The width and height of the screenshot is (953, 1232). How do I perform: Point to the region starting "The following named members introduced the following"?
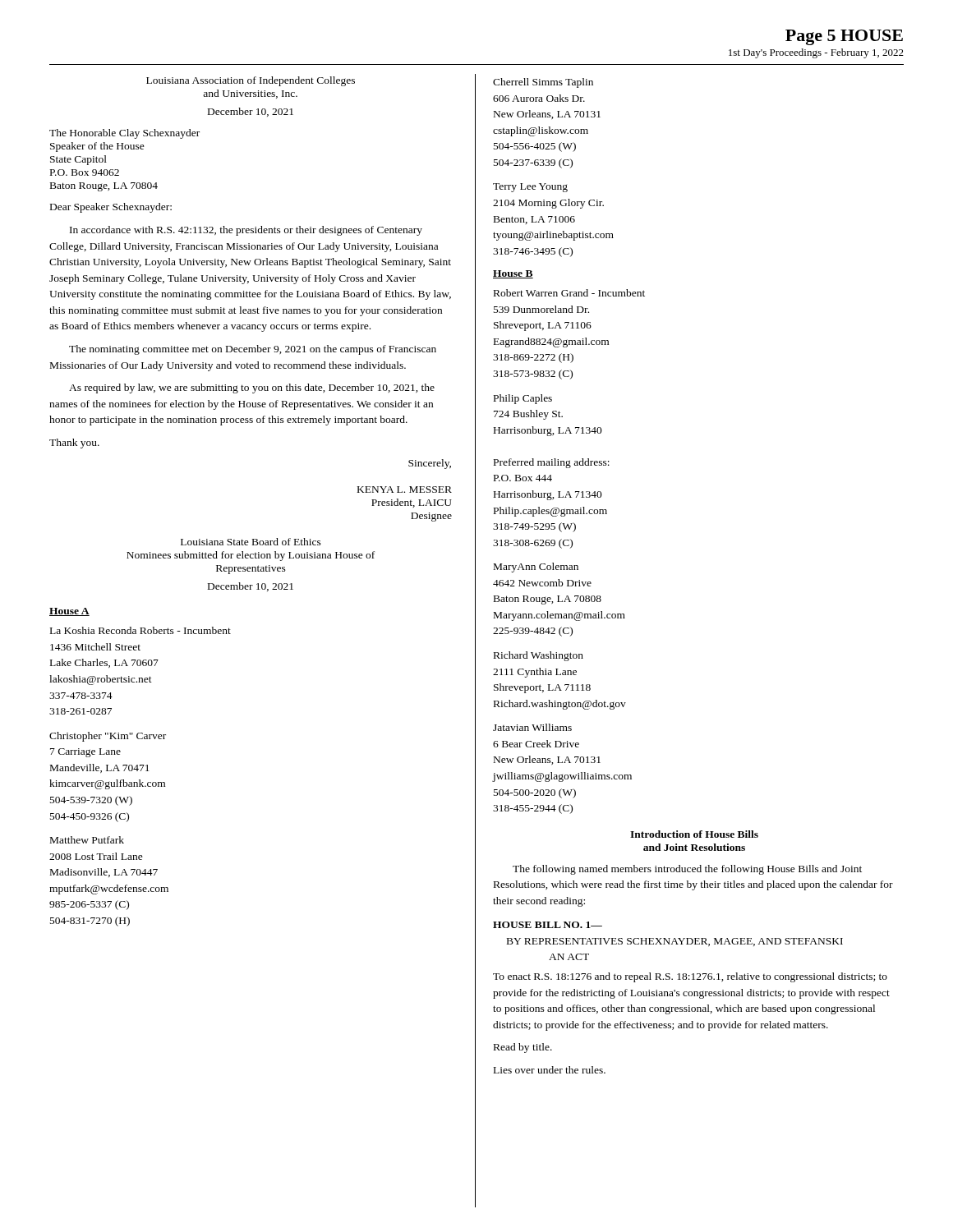(694, 885)
